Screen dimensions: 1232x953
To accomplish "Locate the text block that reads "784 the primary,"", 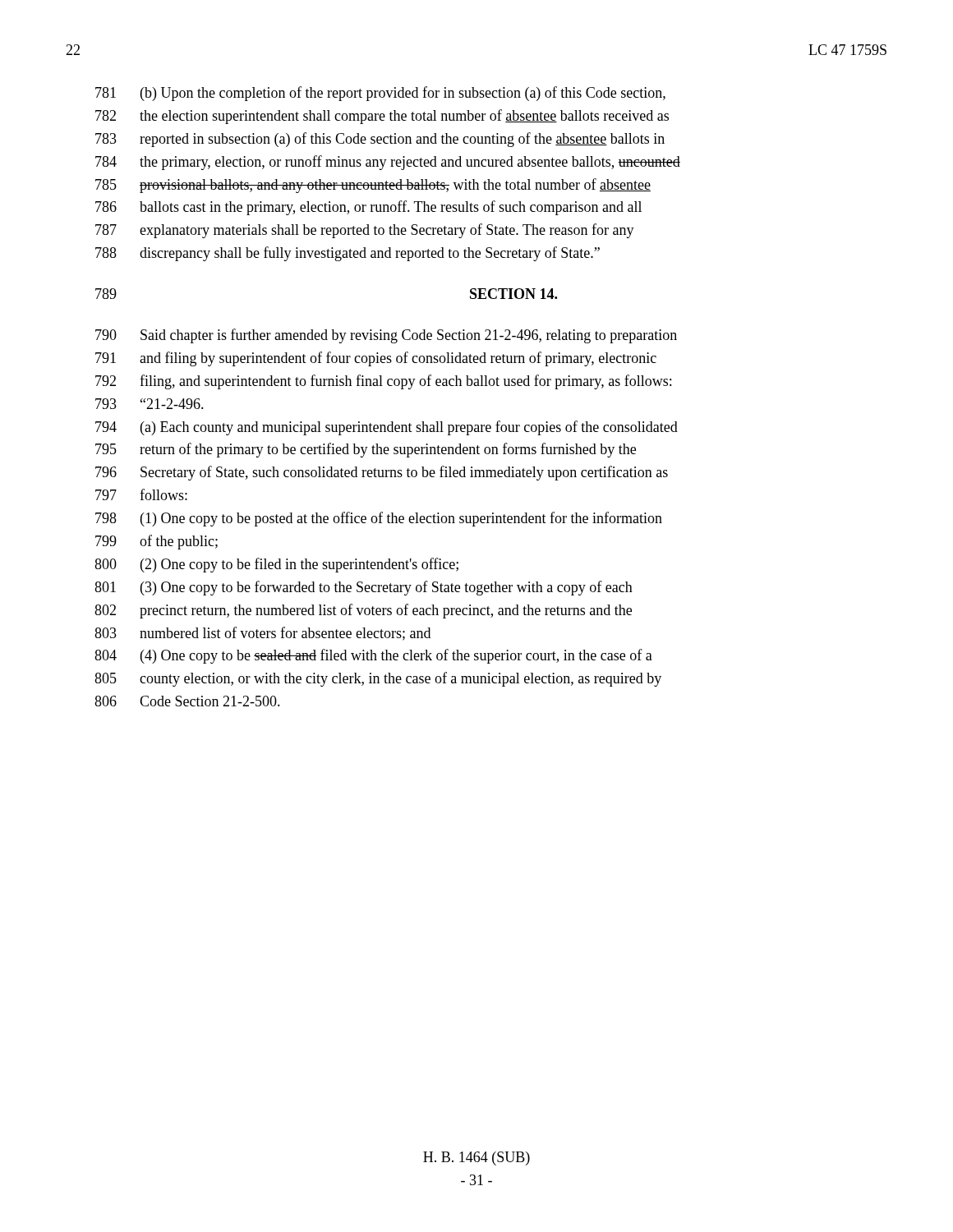I will click(x=476, y=162).
